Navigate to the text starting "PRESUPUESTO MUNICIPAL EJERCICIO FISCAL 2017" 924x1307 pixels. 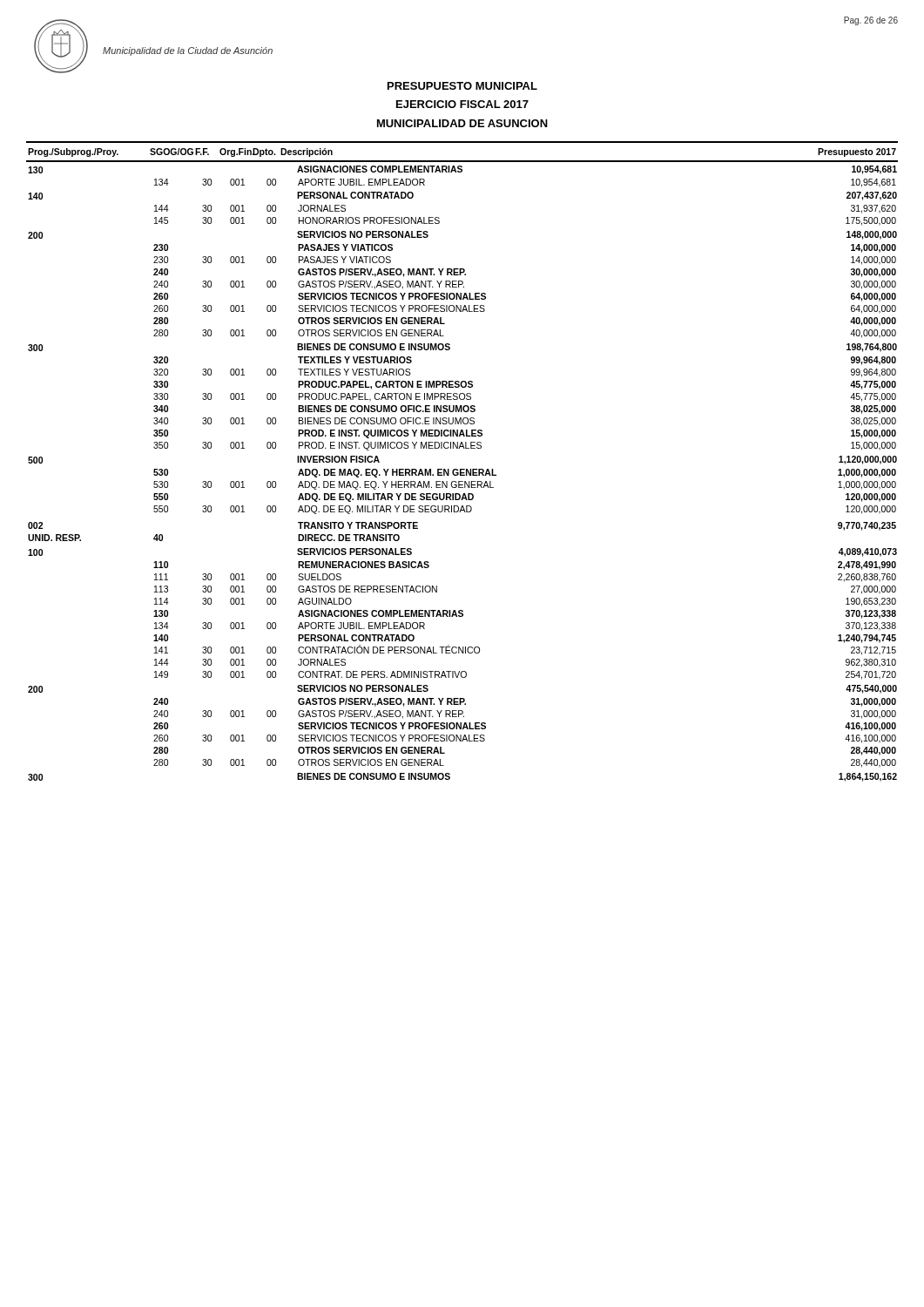[x=462, y=104]
